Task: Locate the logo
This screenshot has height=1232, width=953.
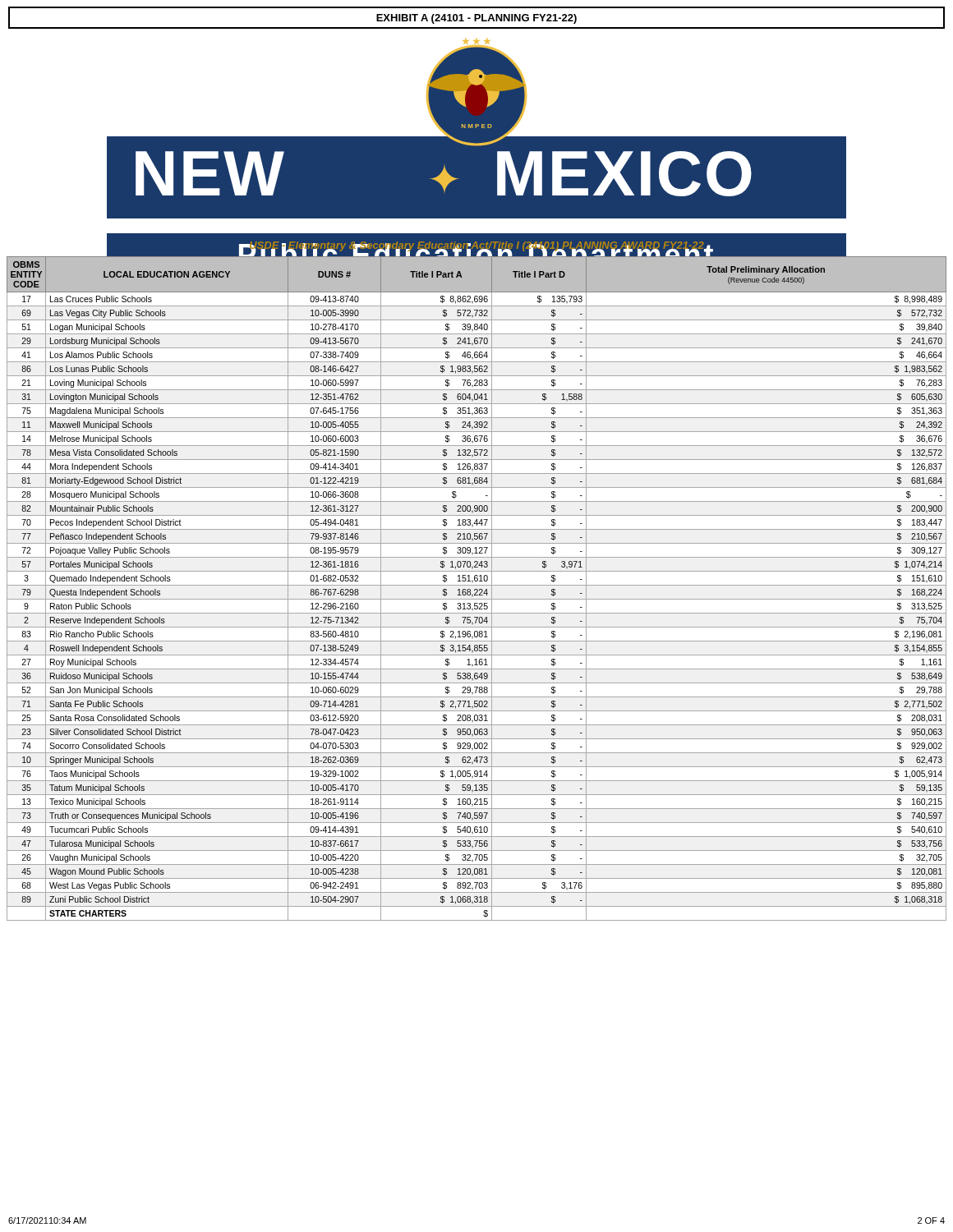Action: pyautogui.click(x=476, y=154)
